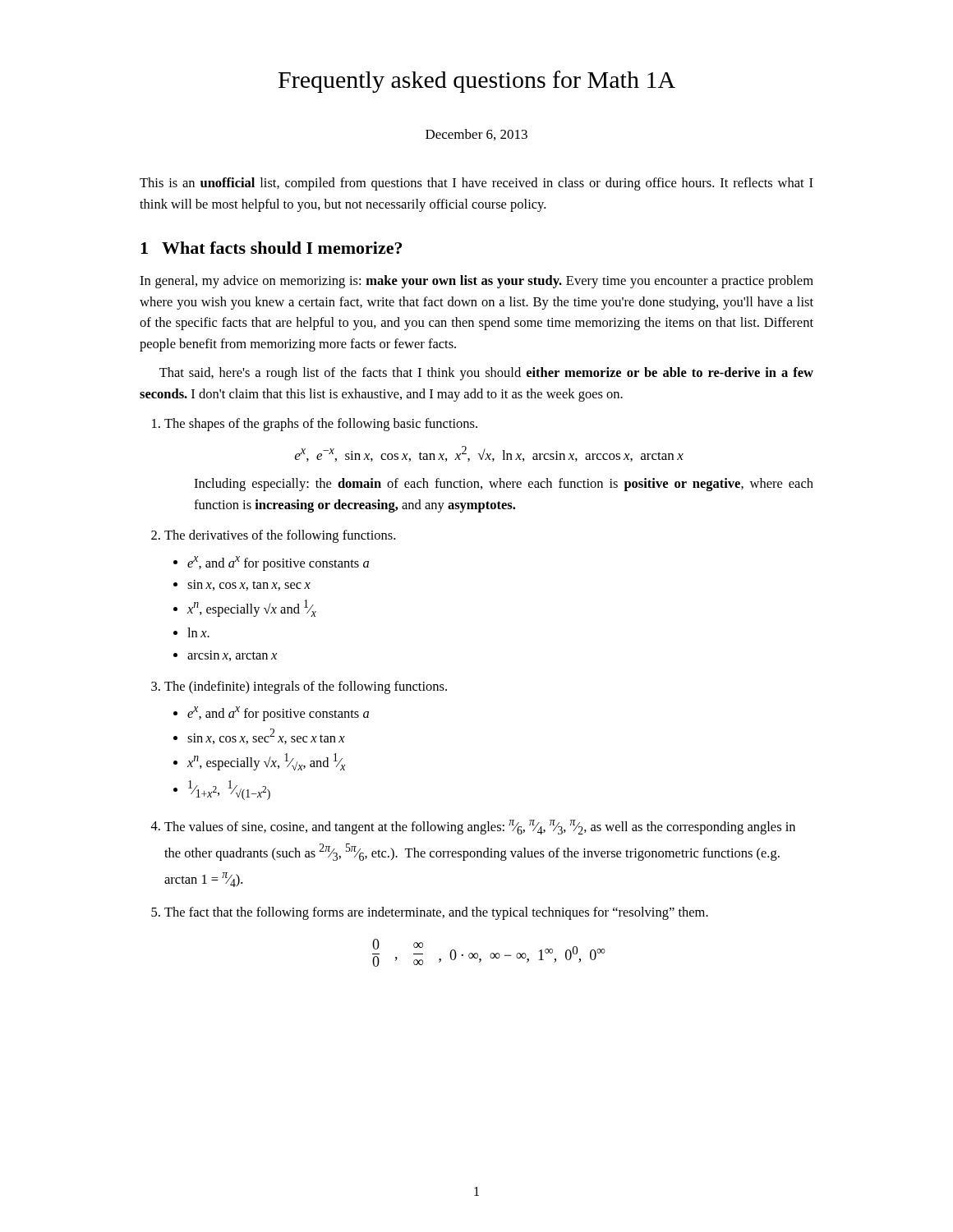Image resolution: width=953 pixels, height=1232 pixels.
Task: Where does it say "1 What facts should I memorize?"?
Action: tap(271, 248)
